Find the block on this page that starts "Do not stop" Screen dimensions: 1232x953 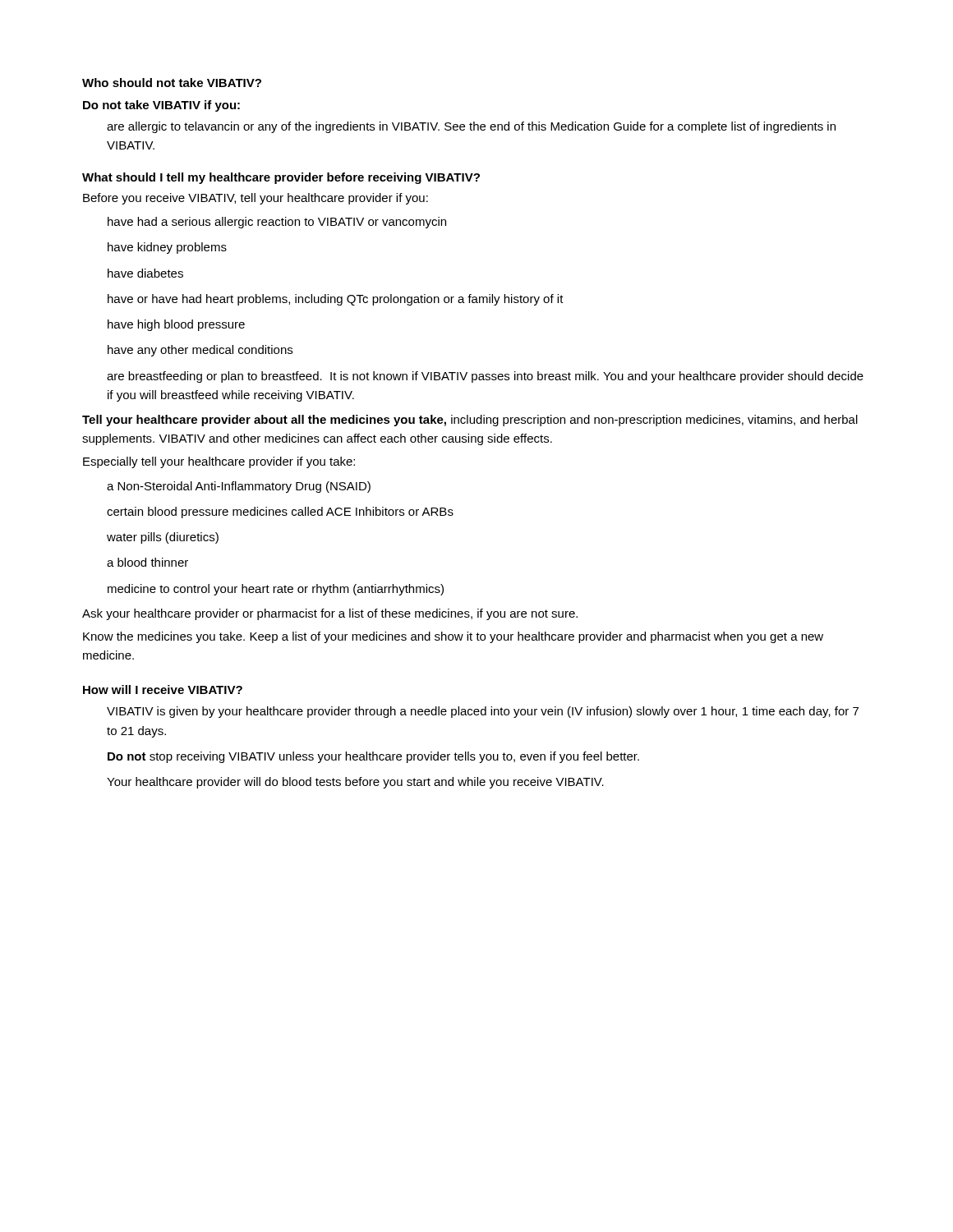point(373,756)
